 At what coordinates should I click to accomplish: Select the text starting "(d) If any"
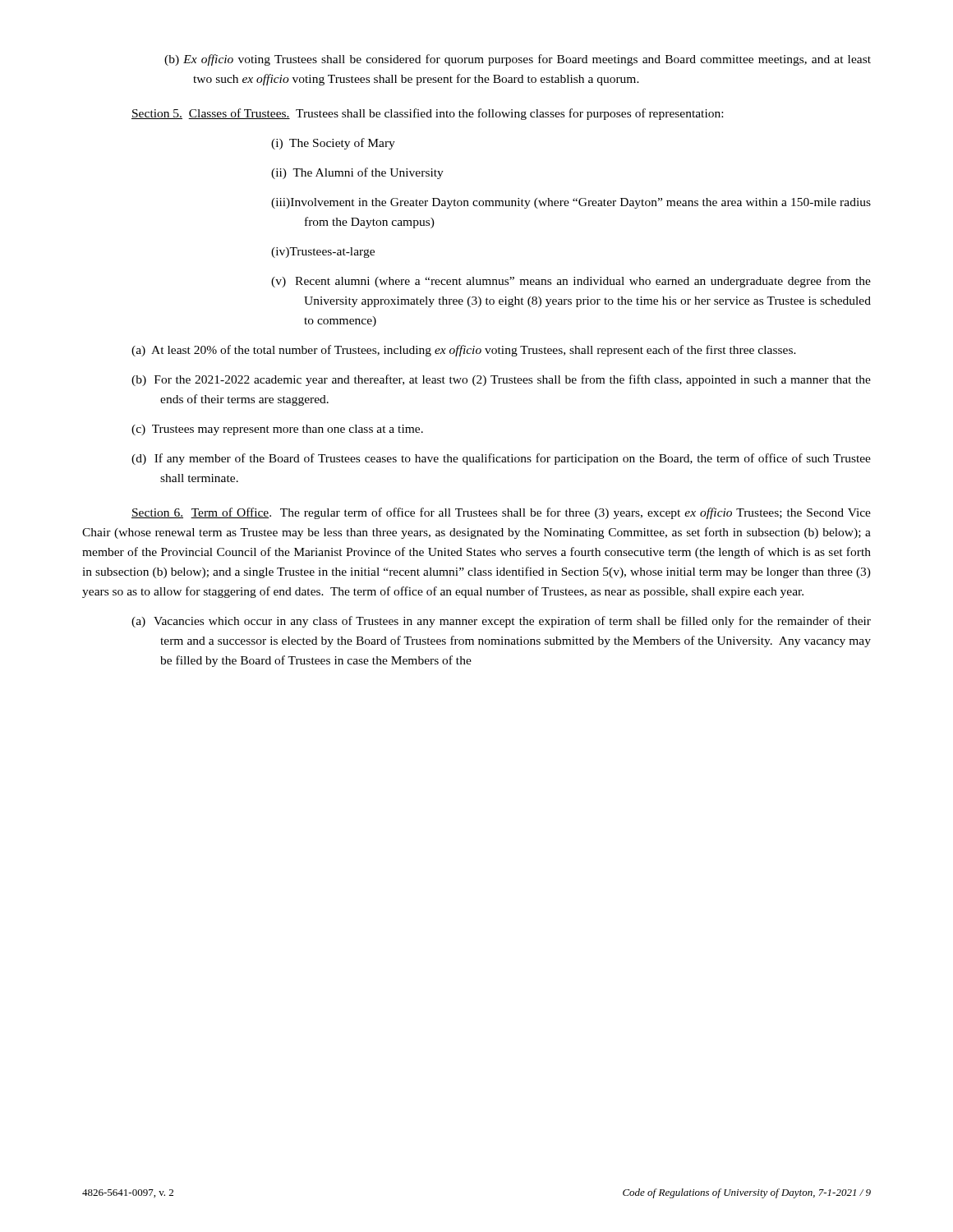[x=501, y=468]
